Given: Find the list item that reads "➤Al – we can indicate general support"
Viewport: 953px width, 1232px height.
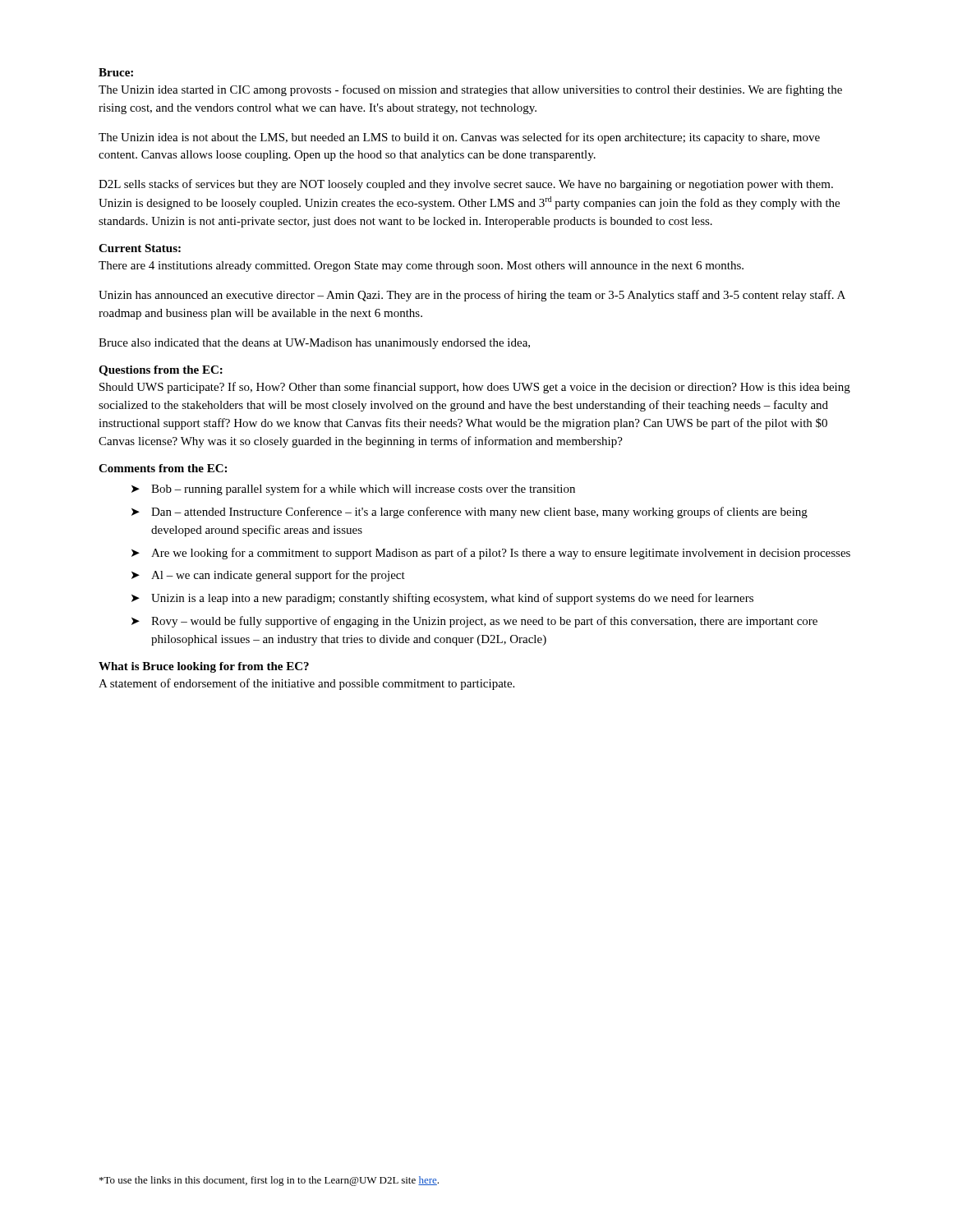Looking at the screenshot, I should pos(267,576).
